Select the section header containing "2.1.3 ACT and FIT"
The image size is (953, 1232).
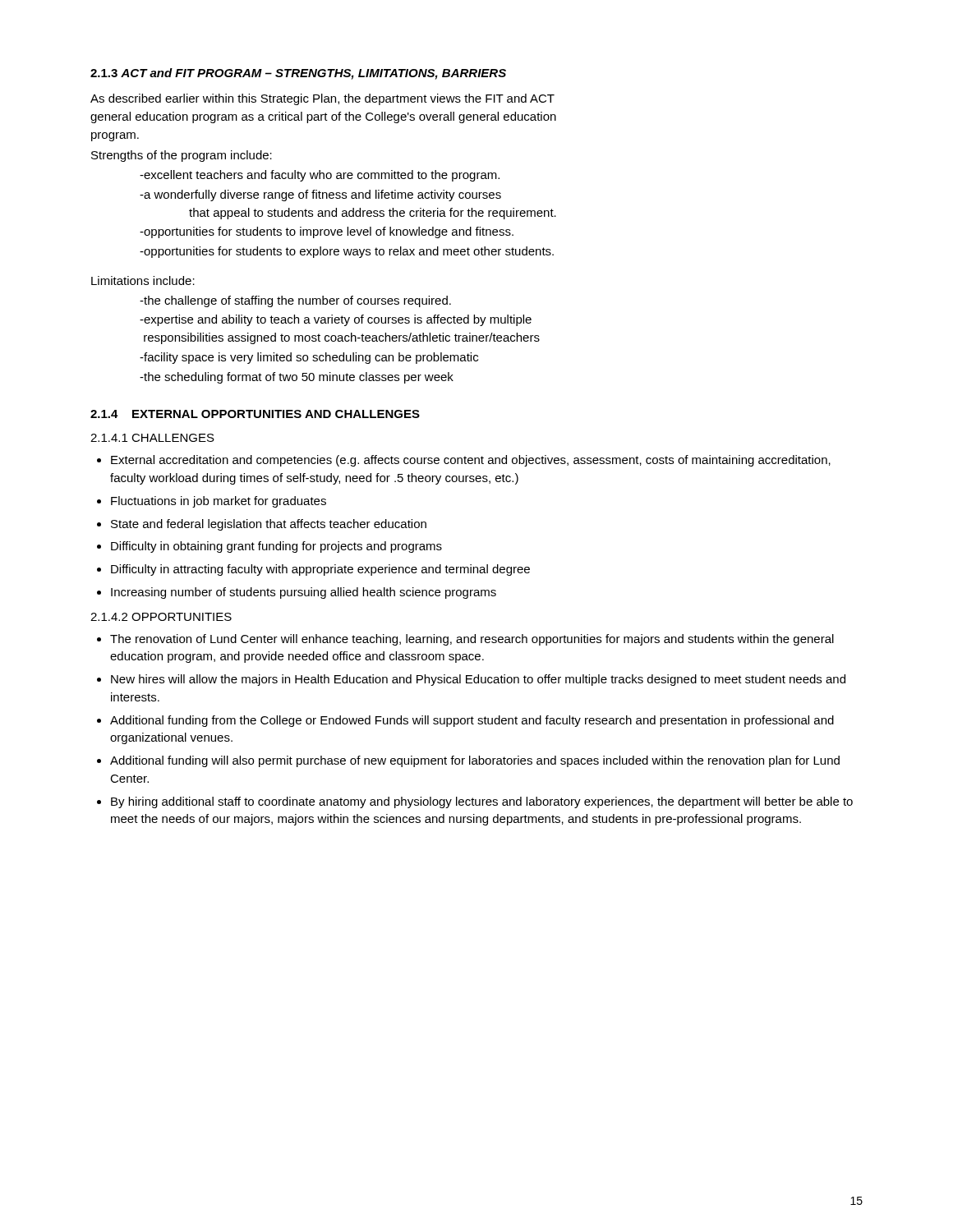point(298,73)
